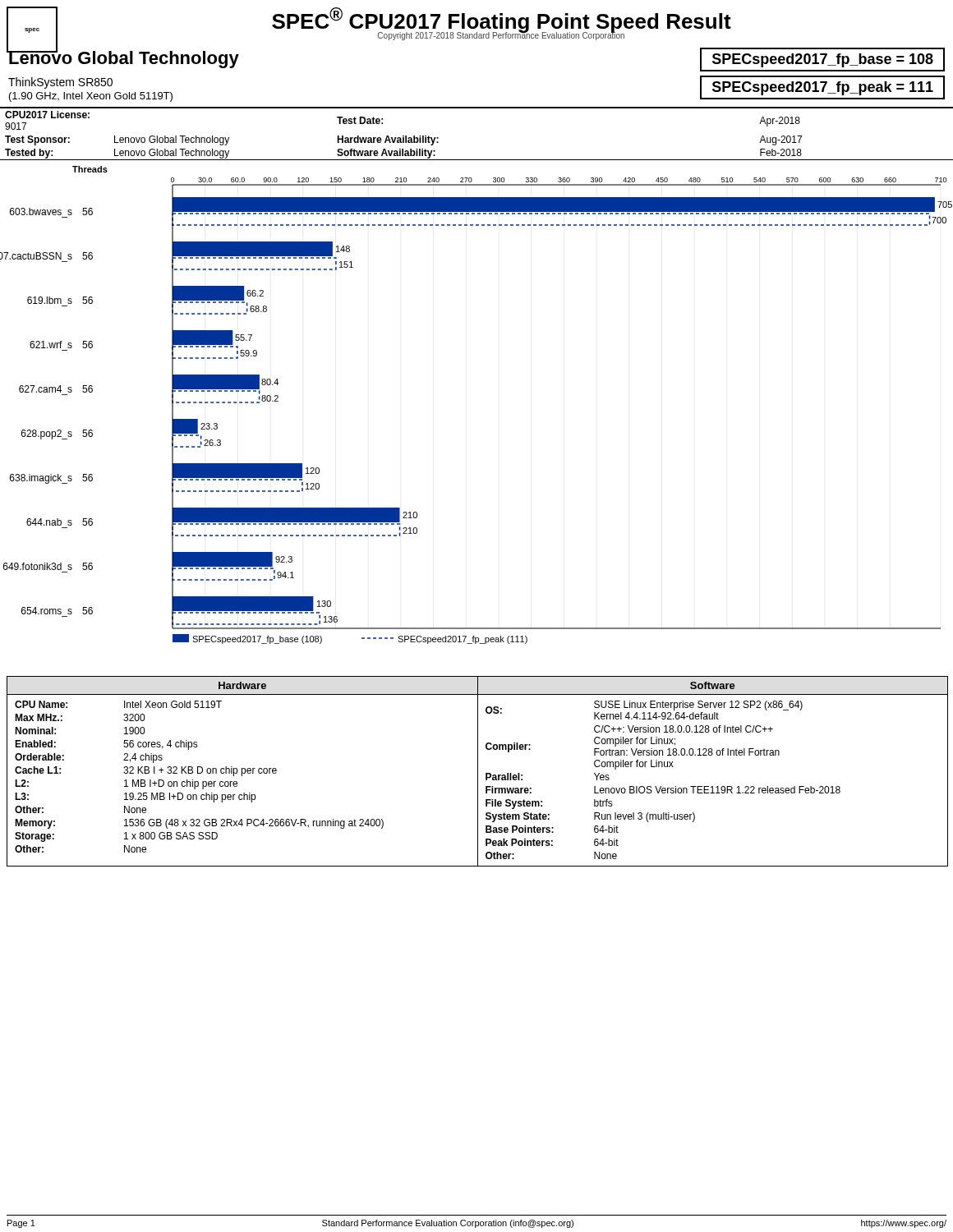The image size is (953, 1232).
Task: Select the region starting "Copyright 2017-2018 Standard"
Action: click(x=501, y=36)
